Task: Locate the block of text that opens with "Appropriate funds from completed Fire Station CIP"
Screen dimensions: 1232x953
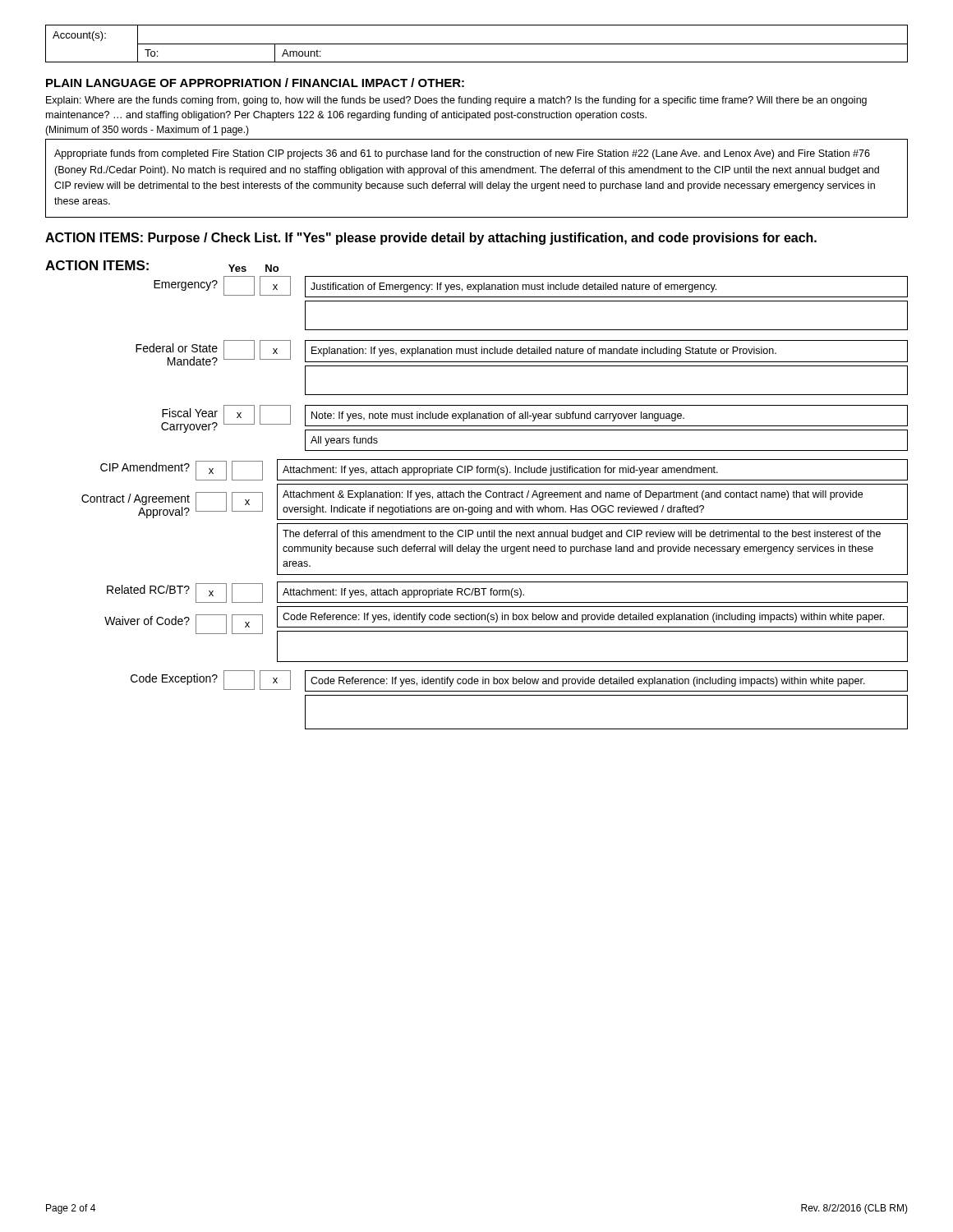Action: pos(467,178)
